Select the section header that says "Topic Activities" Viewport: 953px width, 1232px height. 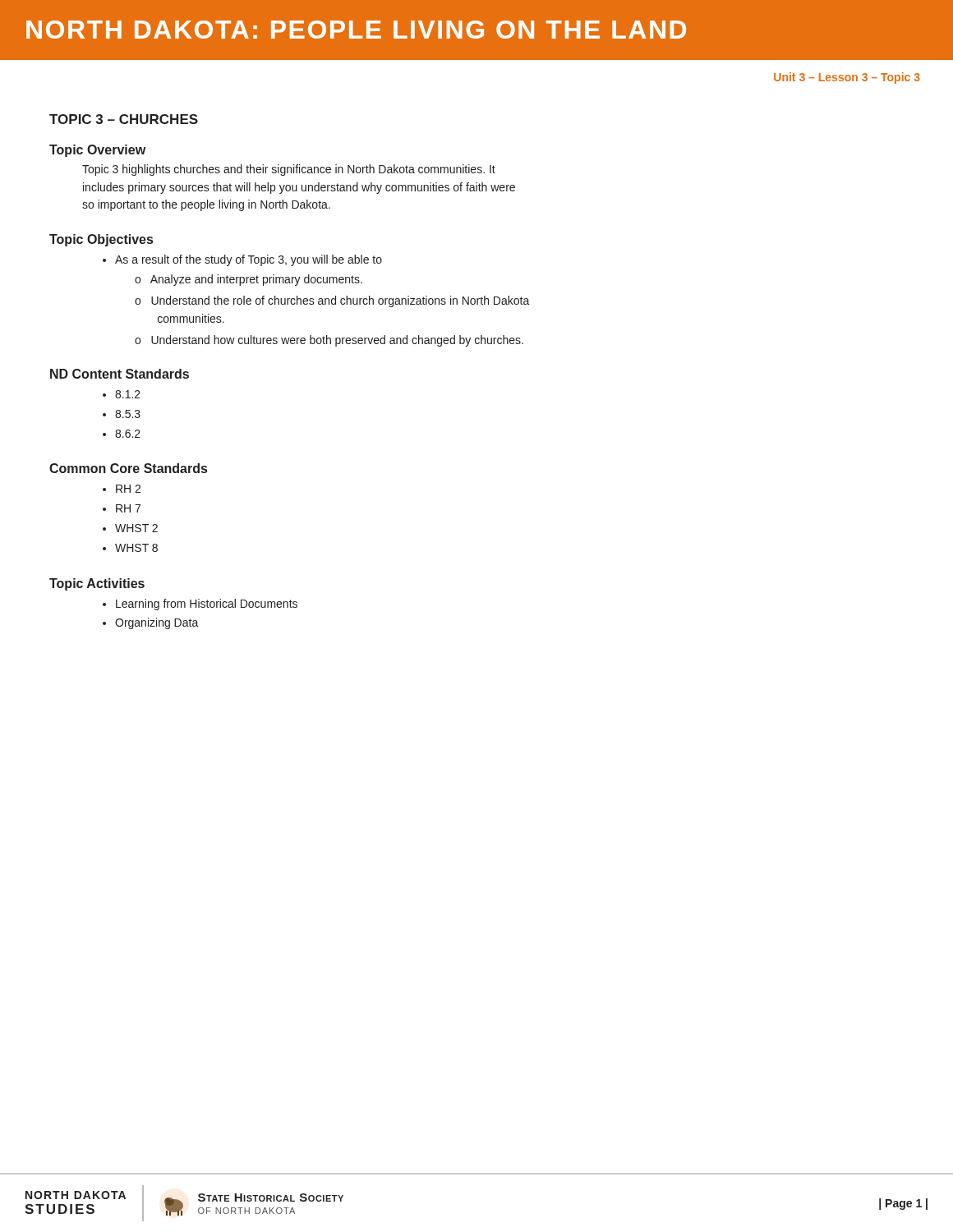pyautogui.click(x=97, y=583)
